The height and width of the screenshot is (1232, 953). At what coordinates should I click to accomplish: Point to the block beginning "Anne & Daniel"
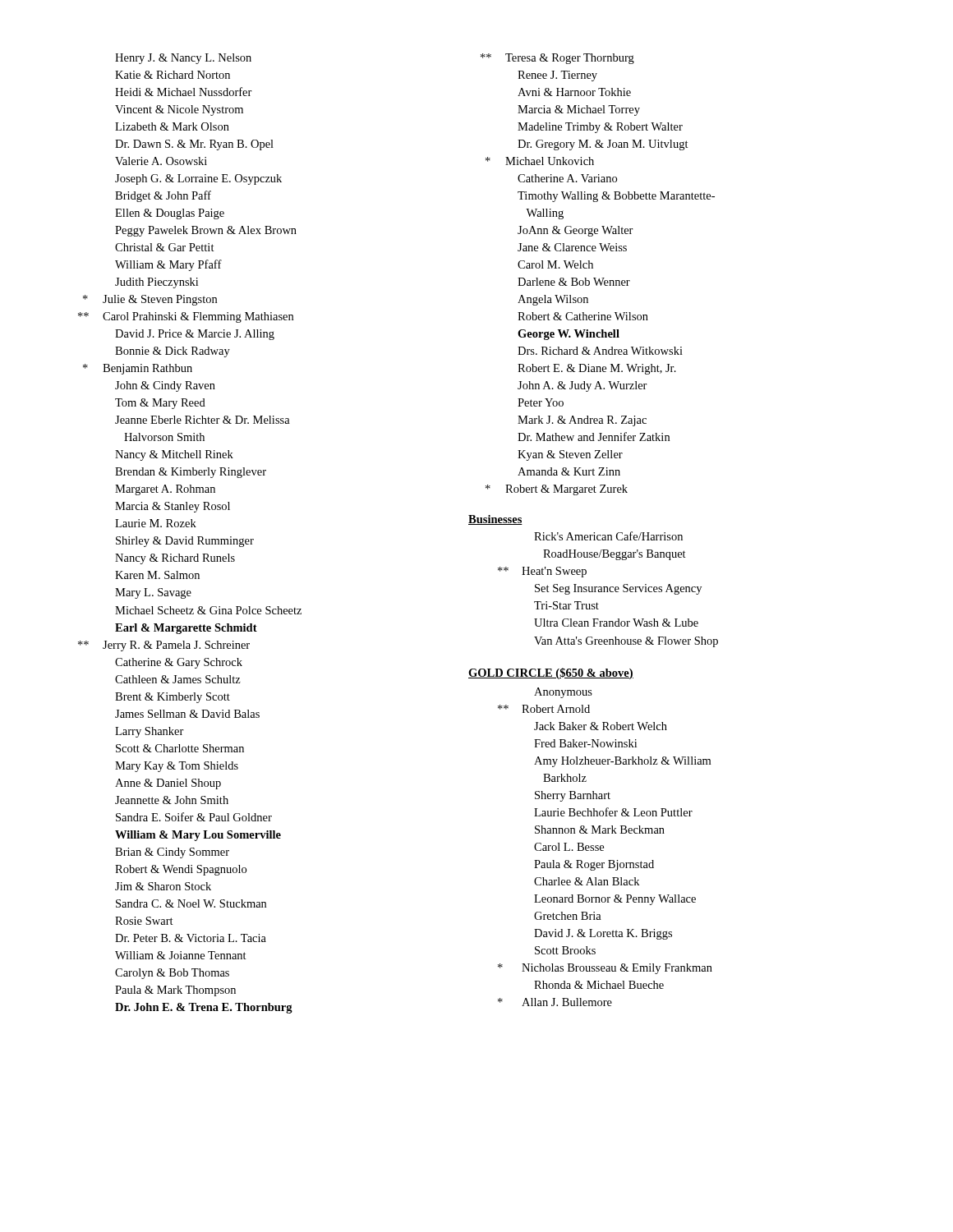[168, 782]
